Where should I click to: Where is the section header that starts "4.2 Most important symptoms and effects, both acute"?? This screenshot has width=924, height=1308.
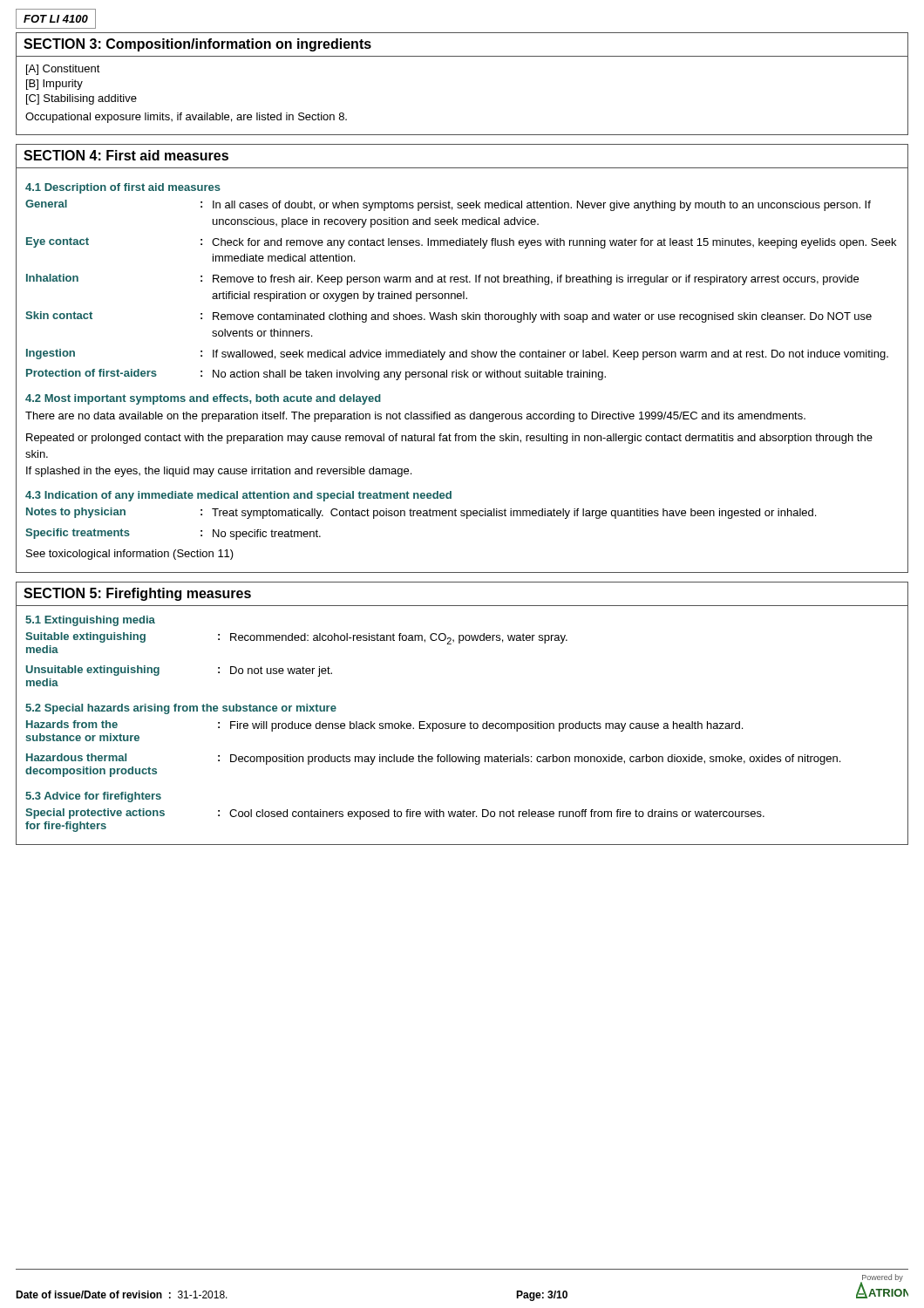coord(203,398)
